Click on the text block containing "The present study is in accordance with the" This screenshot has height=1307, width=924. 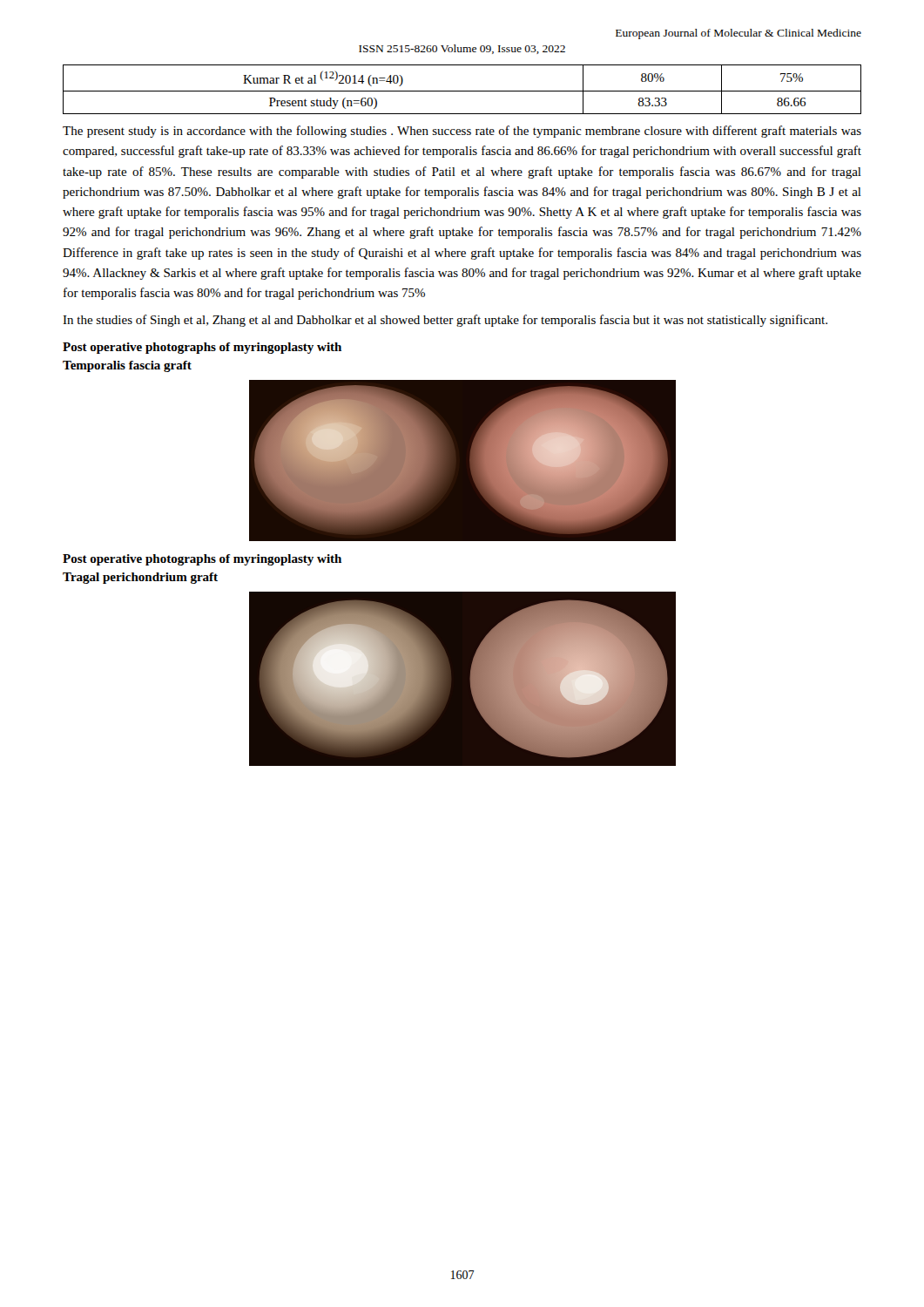[462, 212]
